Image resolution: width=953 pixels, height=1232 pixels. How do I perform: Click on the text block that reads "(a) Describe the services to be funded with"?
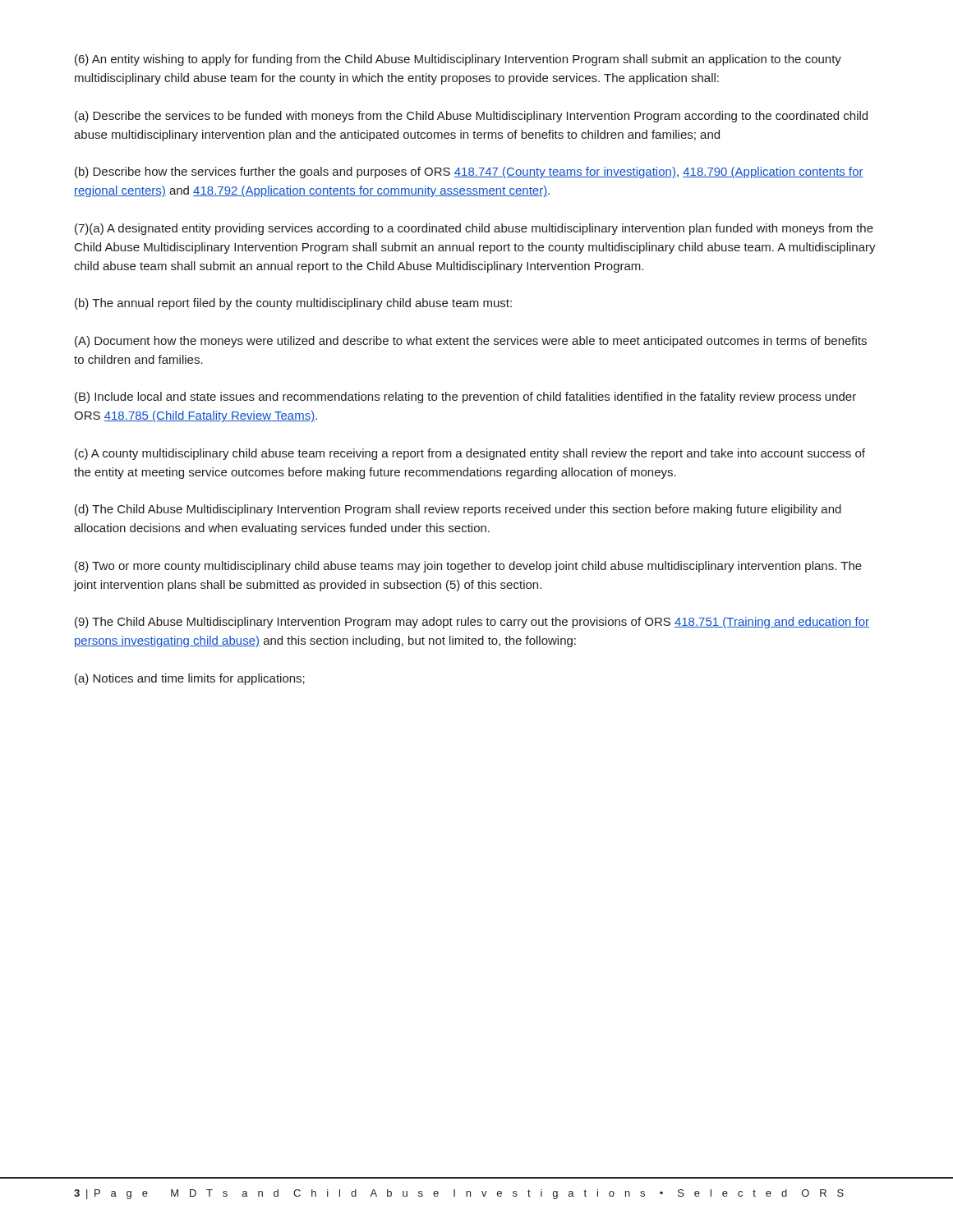point(471,125)
